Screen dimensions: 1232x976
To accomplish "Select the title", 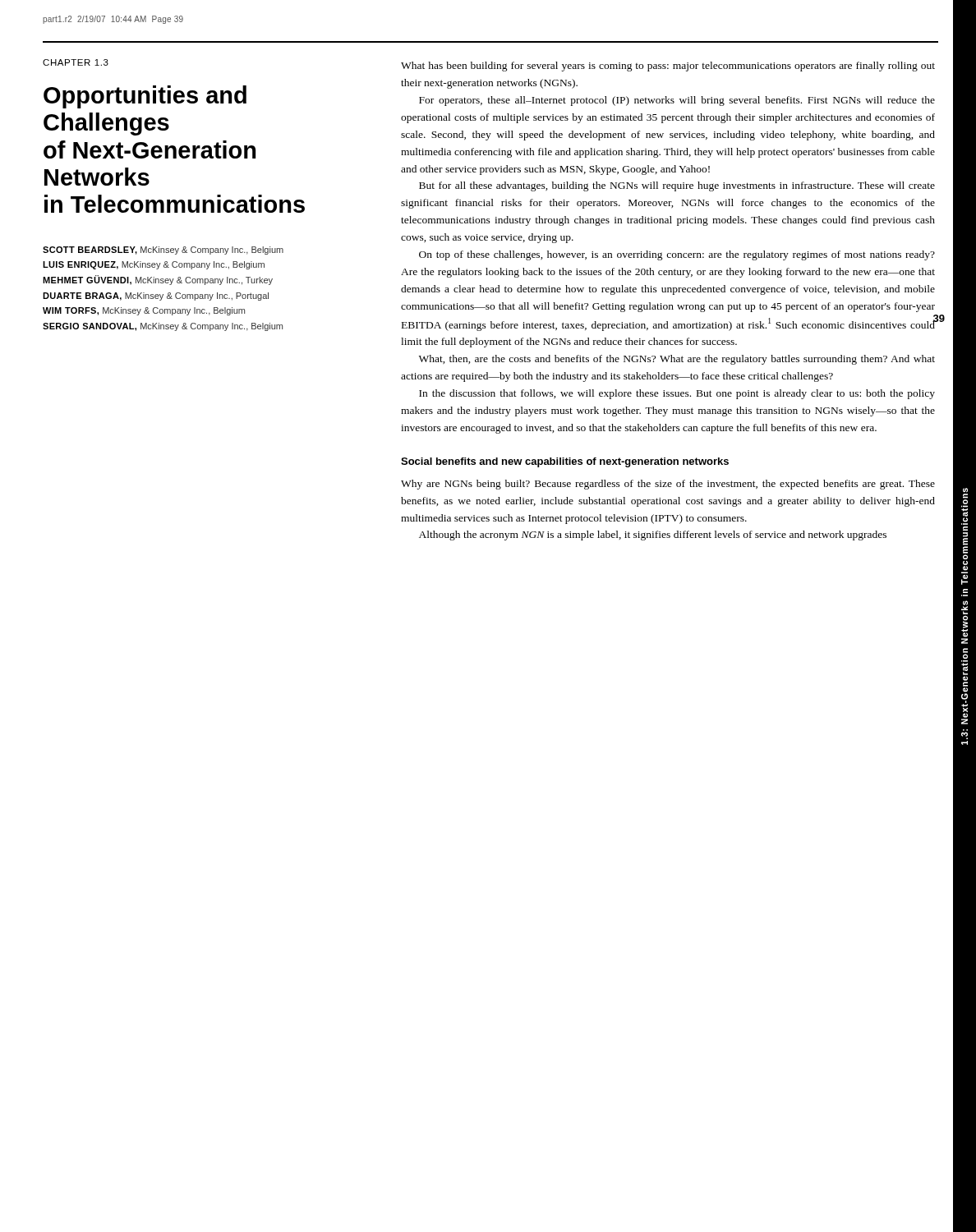I will point(174,150).
